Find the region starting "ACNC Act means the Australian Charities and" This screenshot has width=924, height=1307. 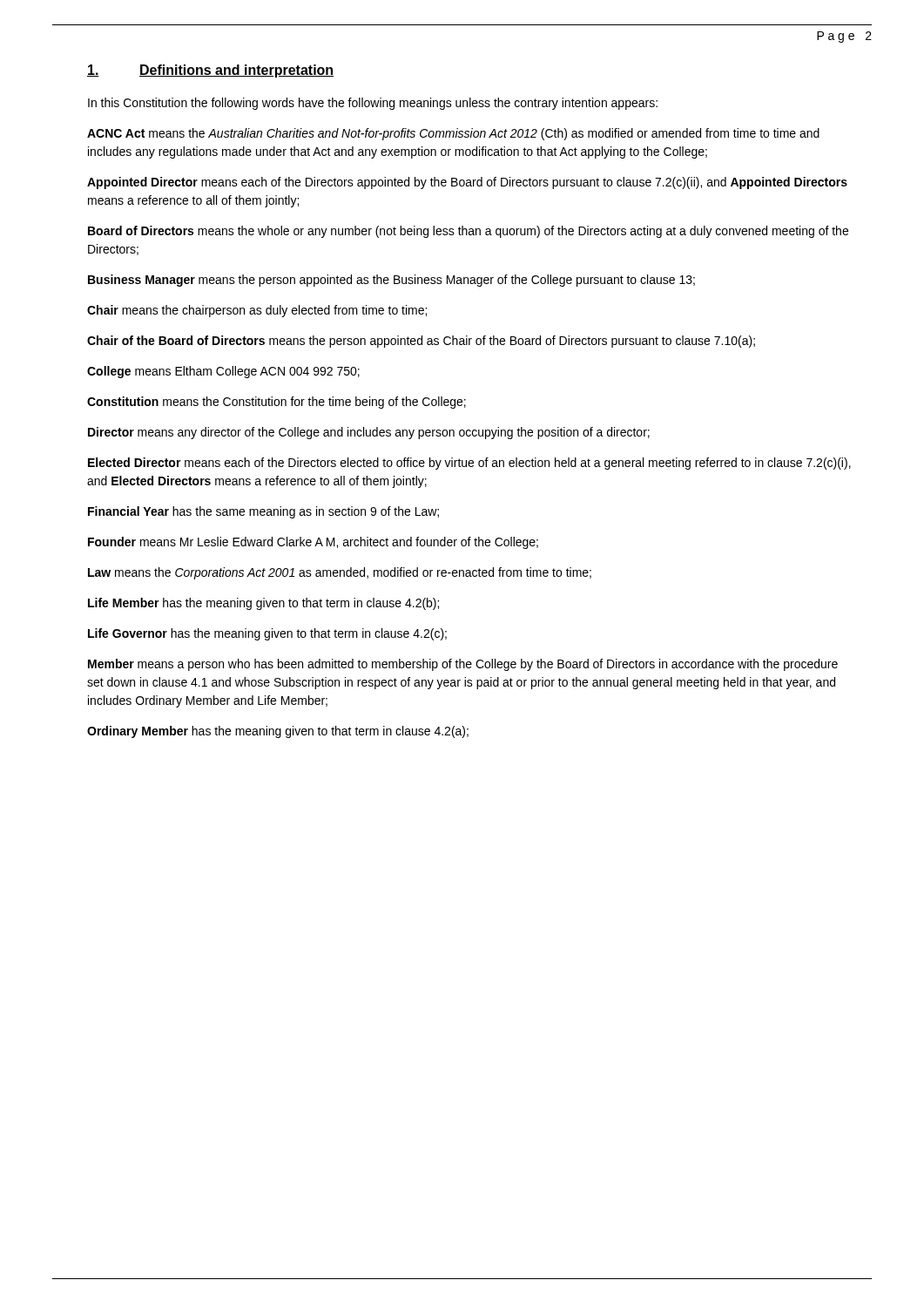[453, 142]
